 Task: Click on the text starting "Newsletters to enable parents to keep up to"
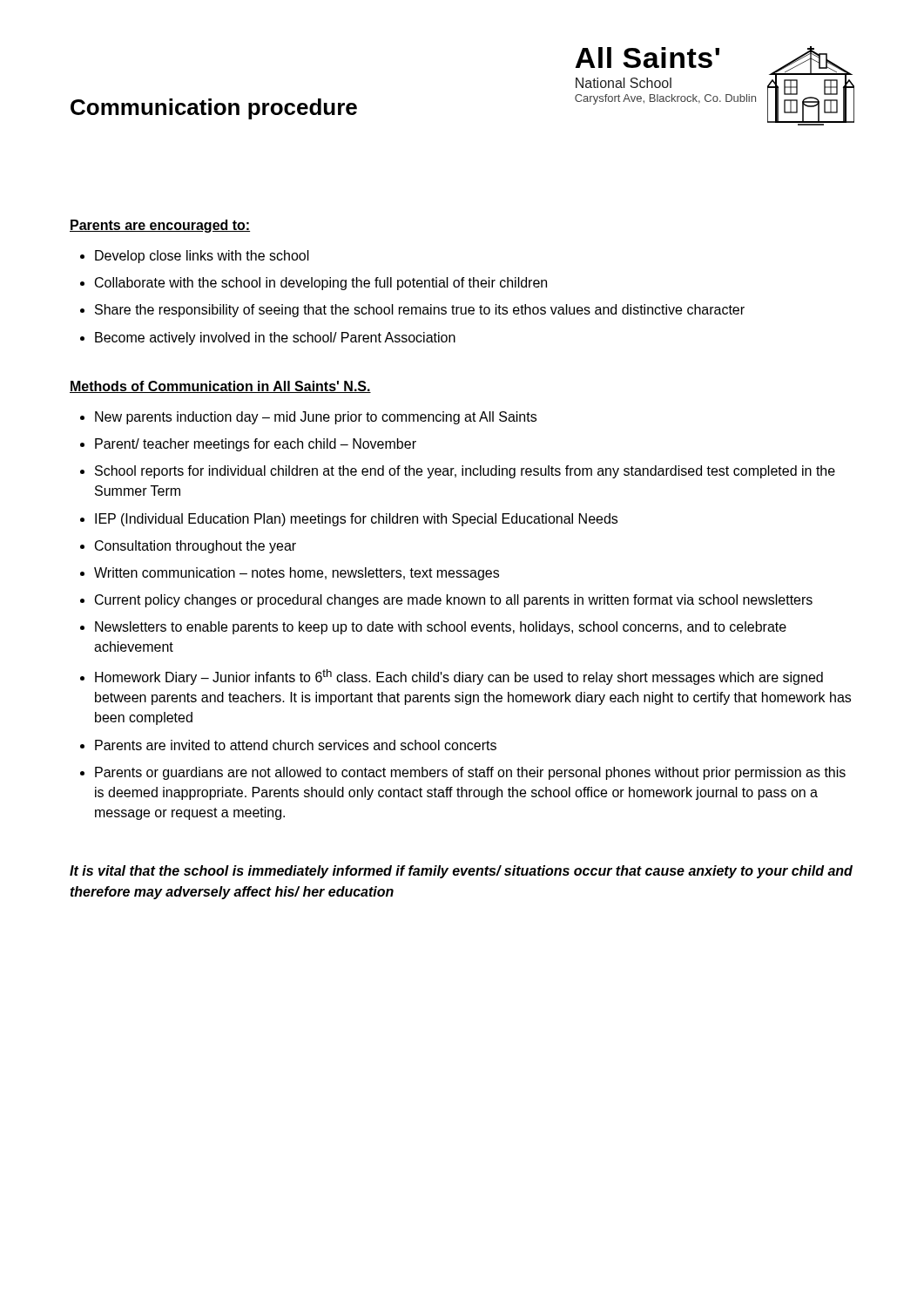(440, 637)
